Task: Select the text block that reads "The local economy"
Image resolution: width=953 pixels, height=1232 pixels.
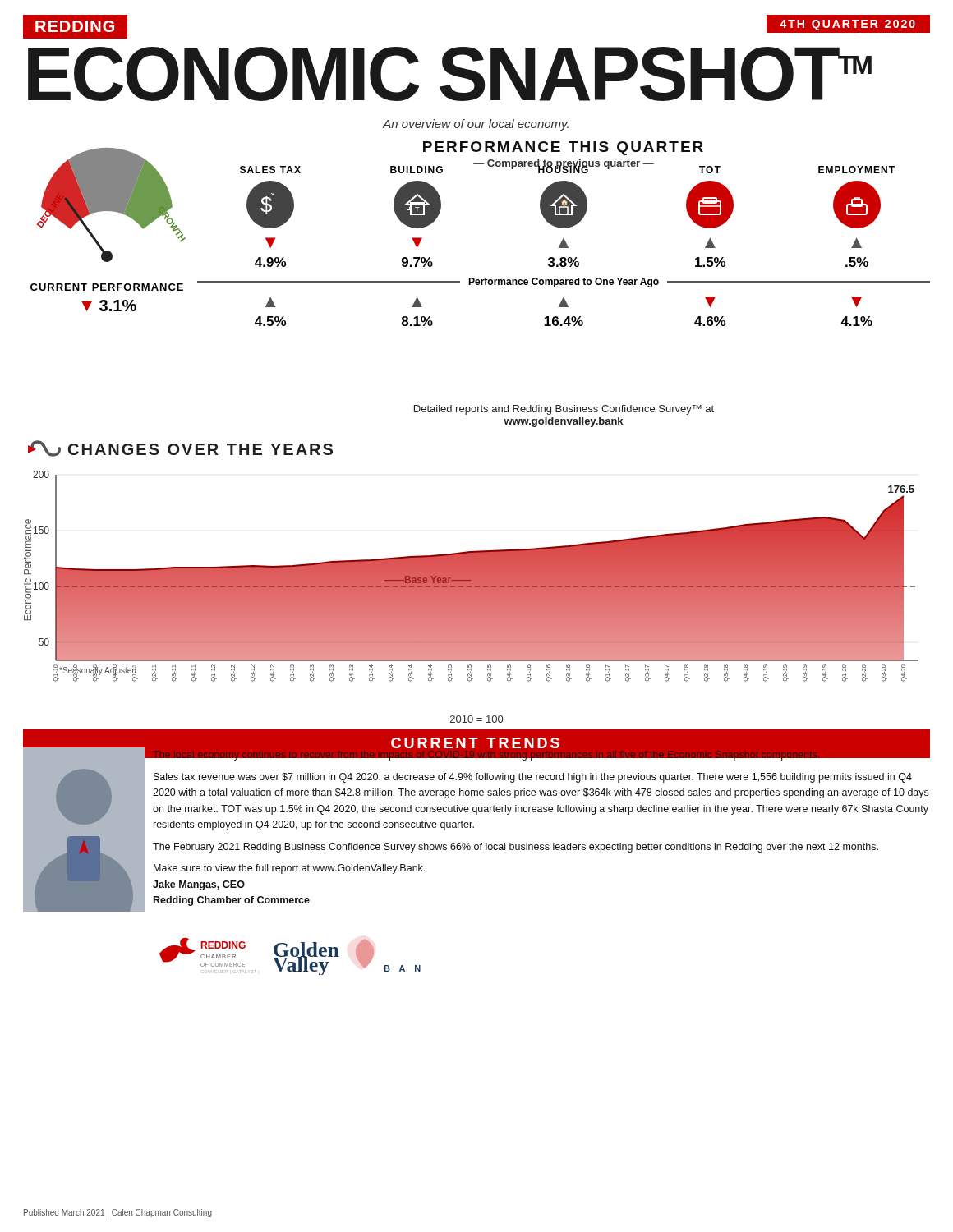Action: tap(541, 754)
